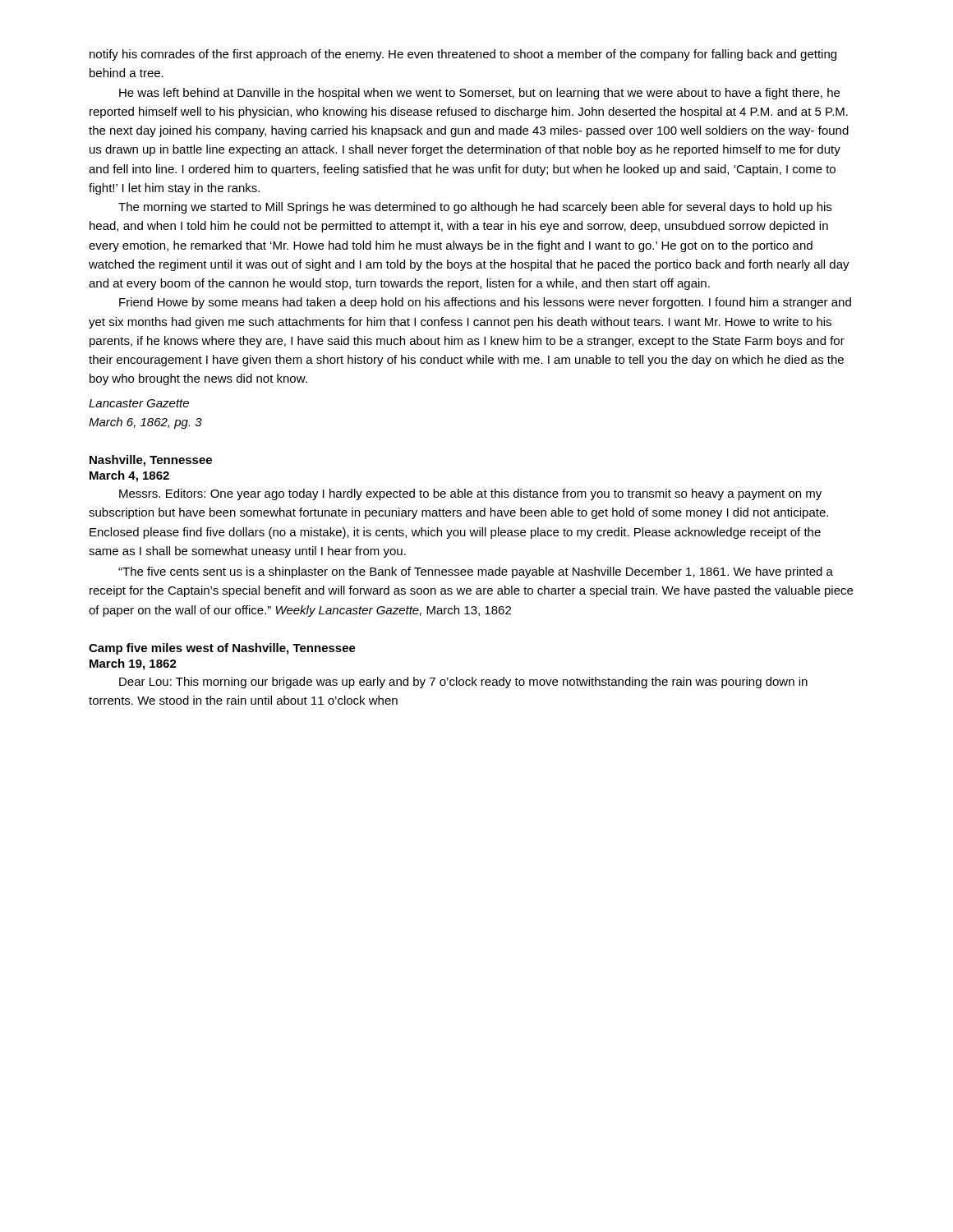Viewport: 953px width, 1232px height.
Task: Click on the passage starting "Lancaster Gazette"
Action: pyautogui.click(x=139, y=403)
